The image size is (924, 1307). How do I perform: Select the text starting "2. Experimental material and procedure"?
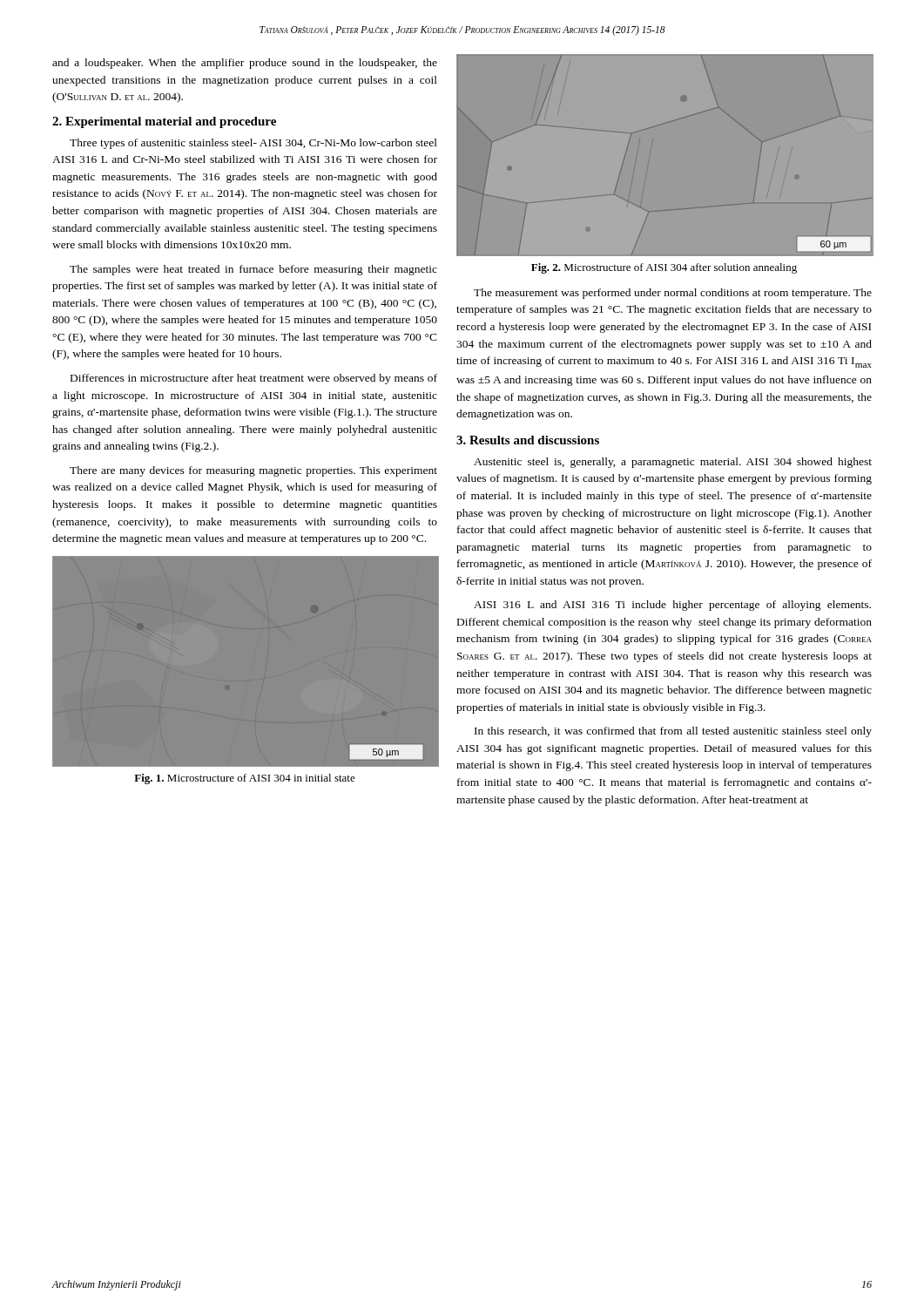coord(164,121)
